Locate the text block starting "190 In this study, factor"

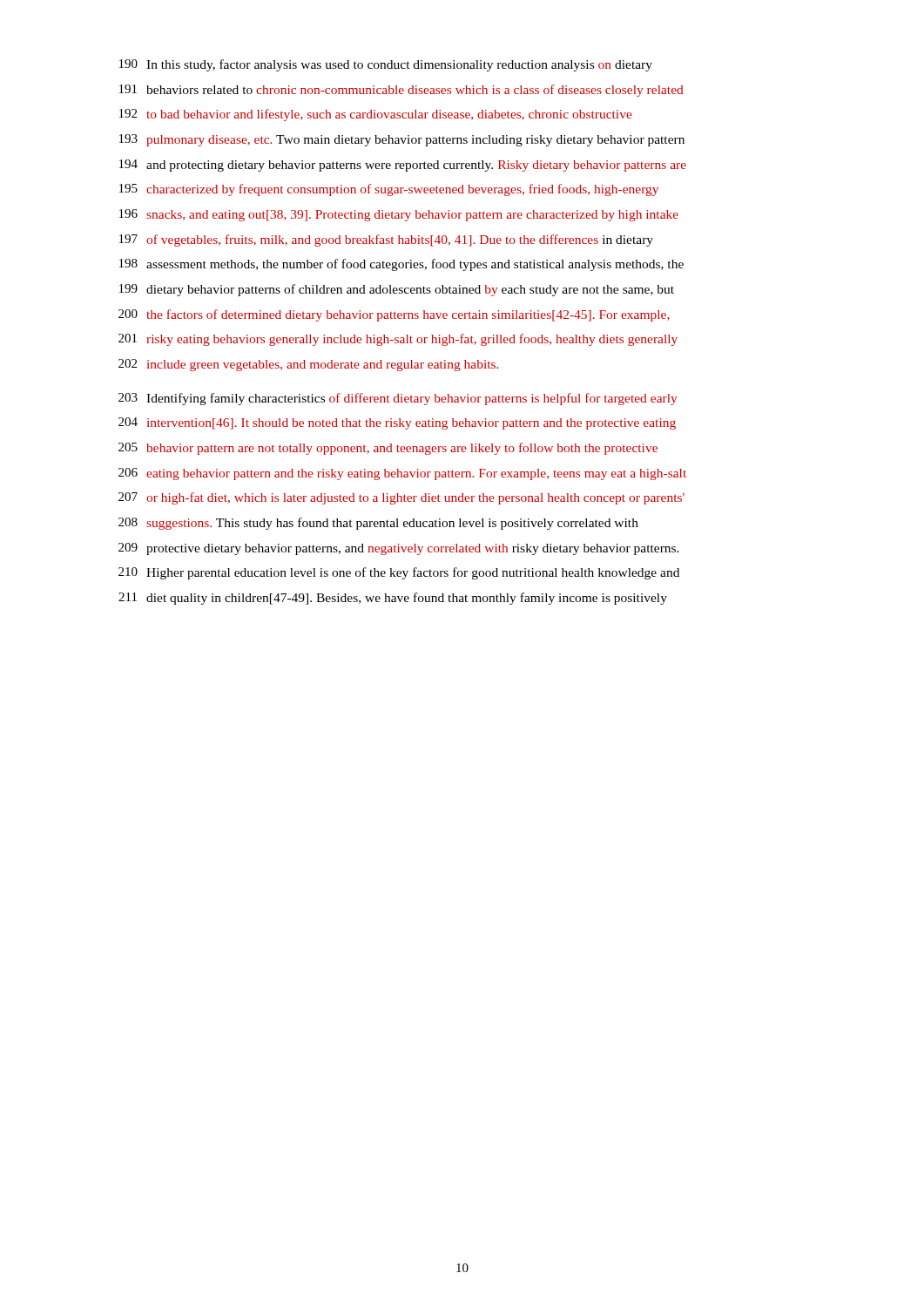point(466,215)
